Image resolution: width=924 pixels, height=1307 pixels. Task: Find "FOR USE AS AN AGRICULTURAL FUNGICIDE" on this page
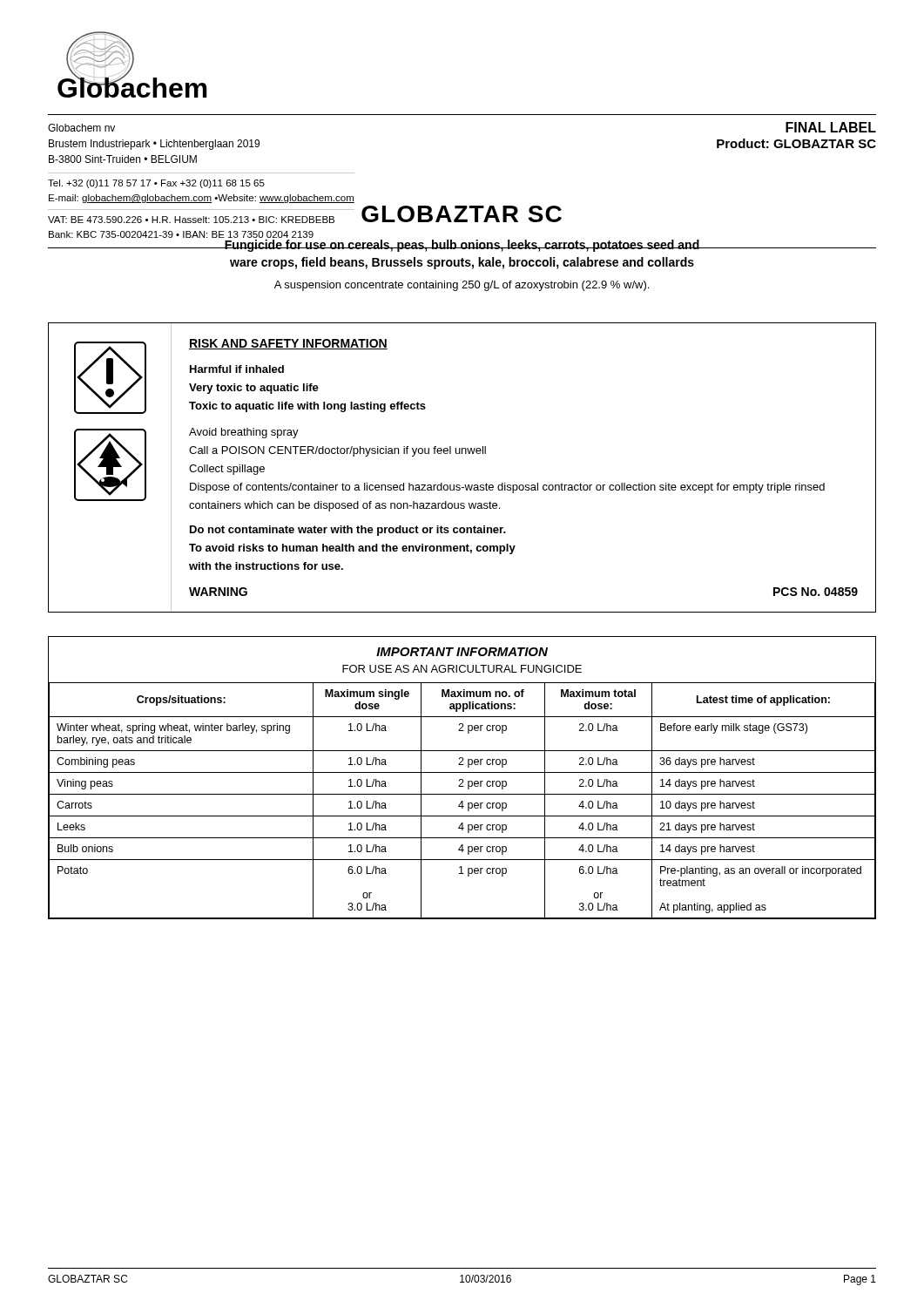point(462,669)
